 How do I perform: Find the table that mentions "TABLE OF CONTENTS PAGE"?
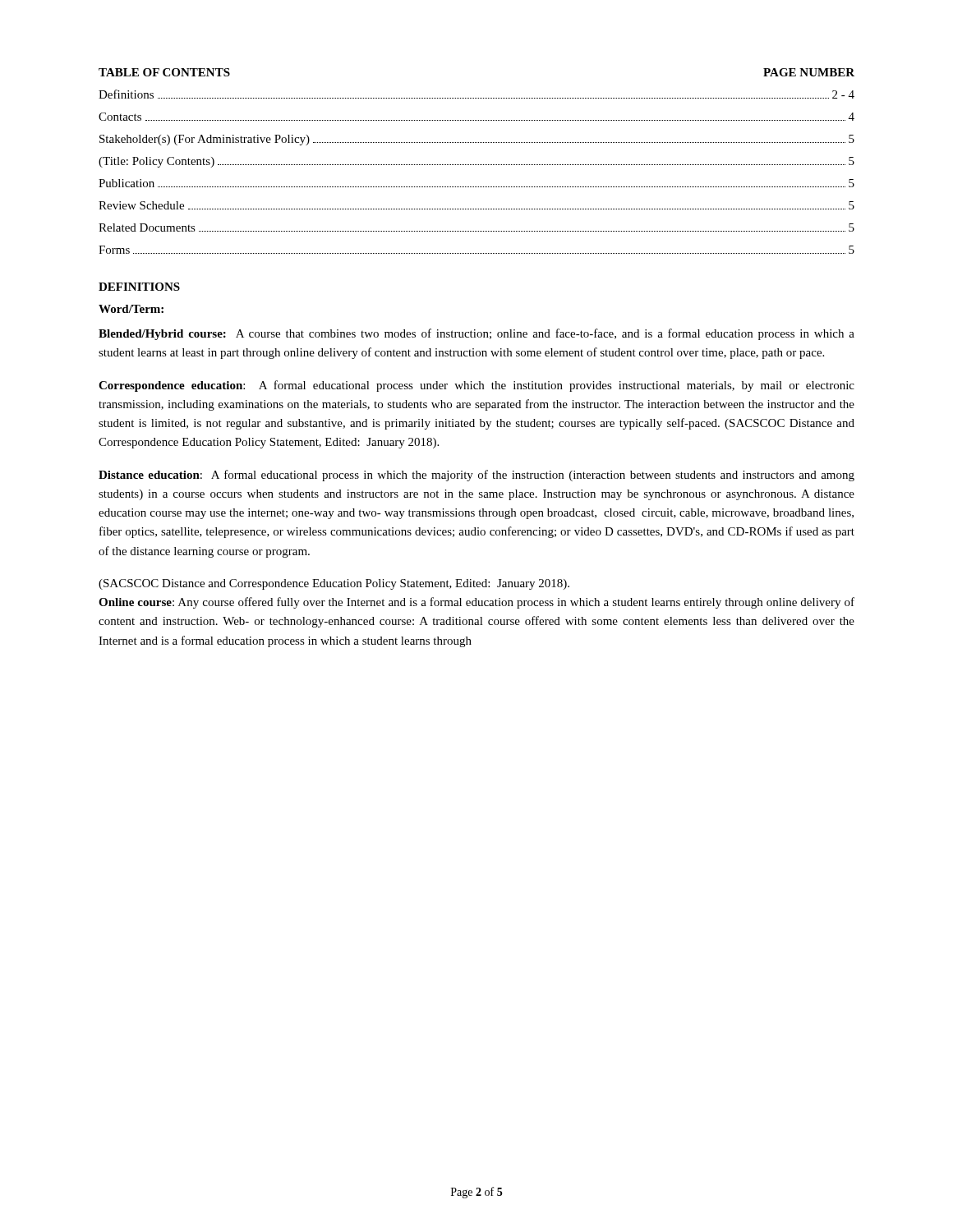[476, 161]
